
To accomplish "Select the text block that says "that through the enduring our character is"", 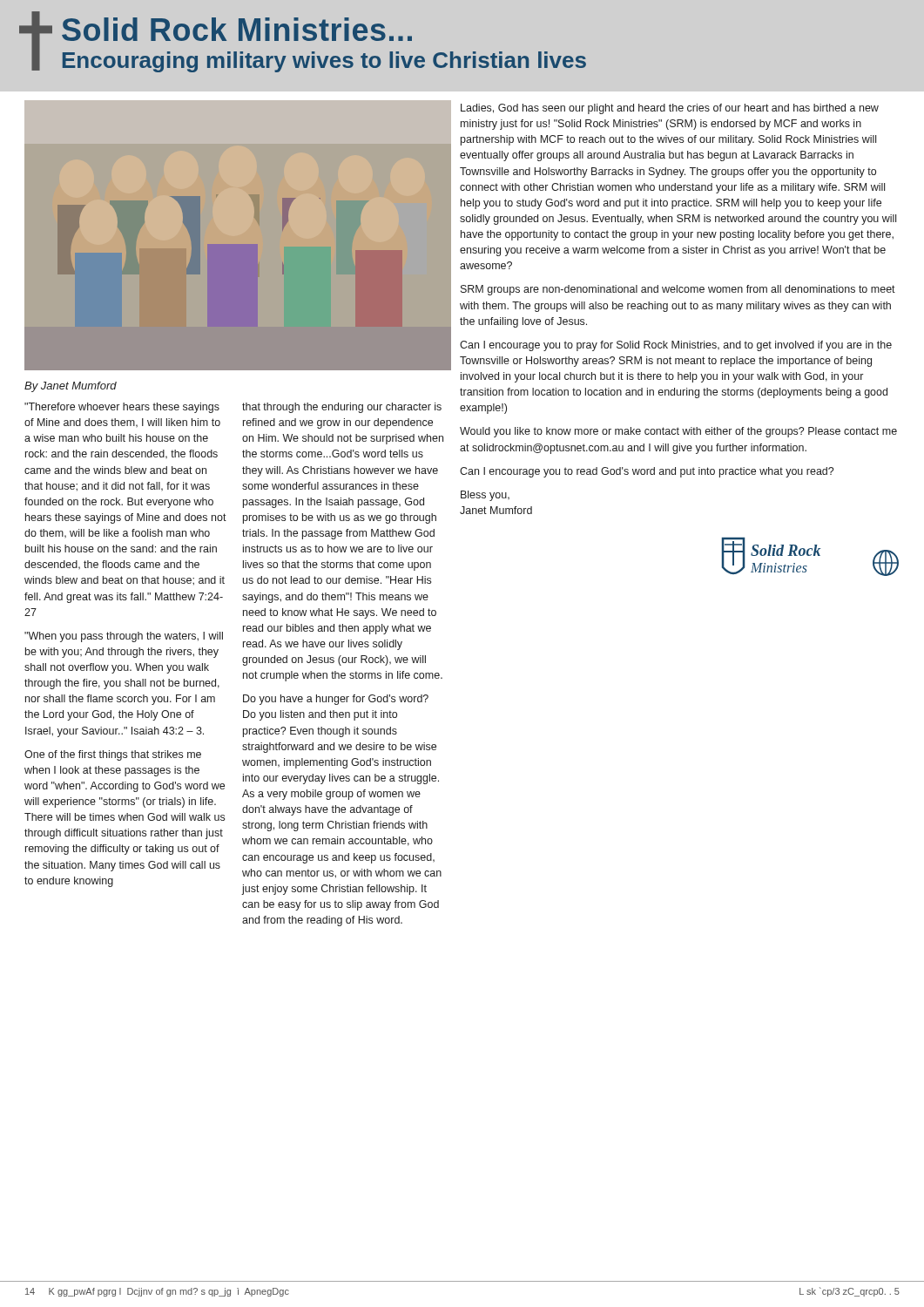I will (343, 664).
